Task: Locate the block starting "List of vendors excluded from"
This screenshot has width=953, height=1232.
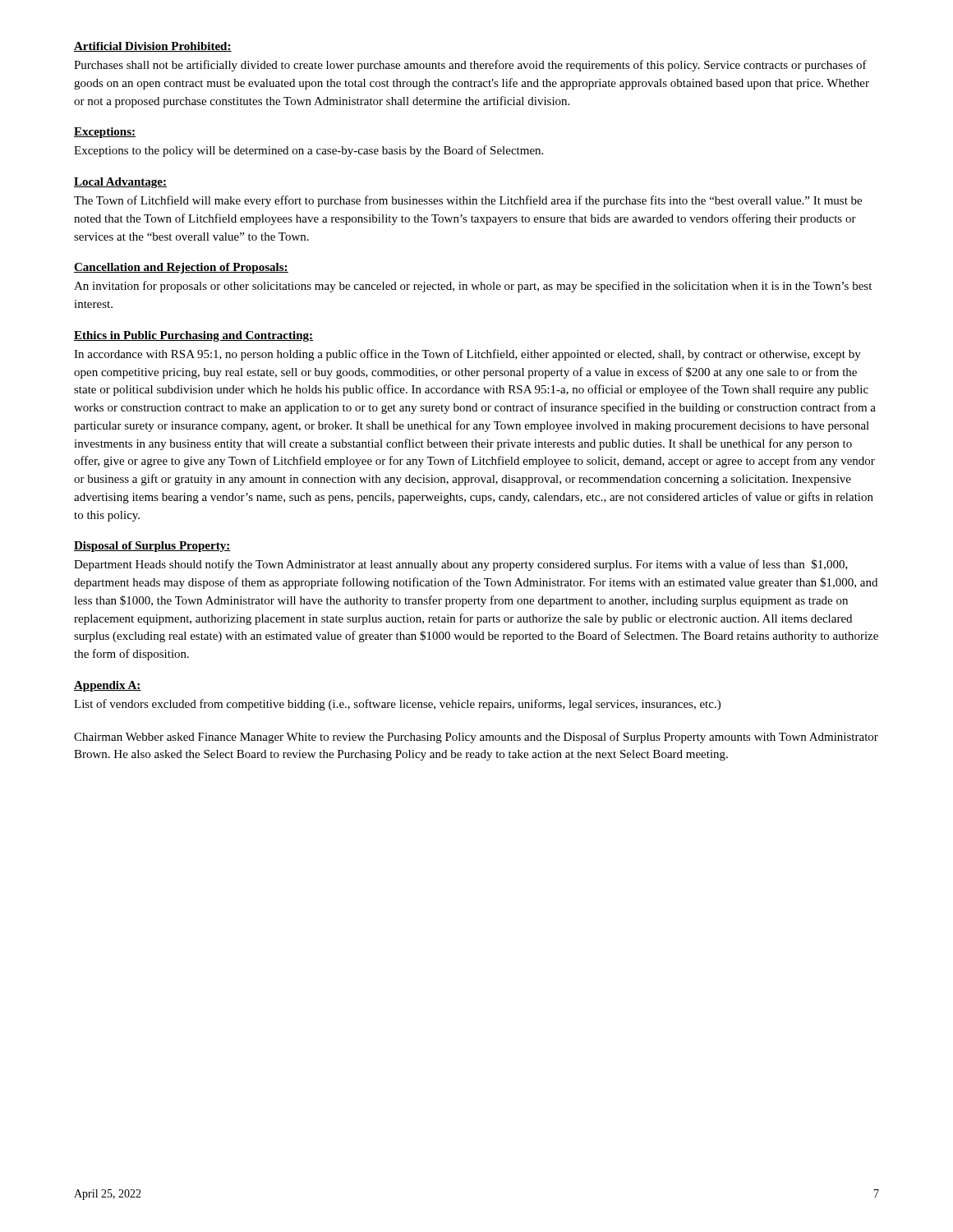Action: (476, 704)
